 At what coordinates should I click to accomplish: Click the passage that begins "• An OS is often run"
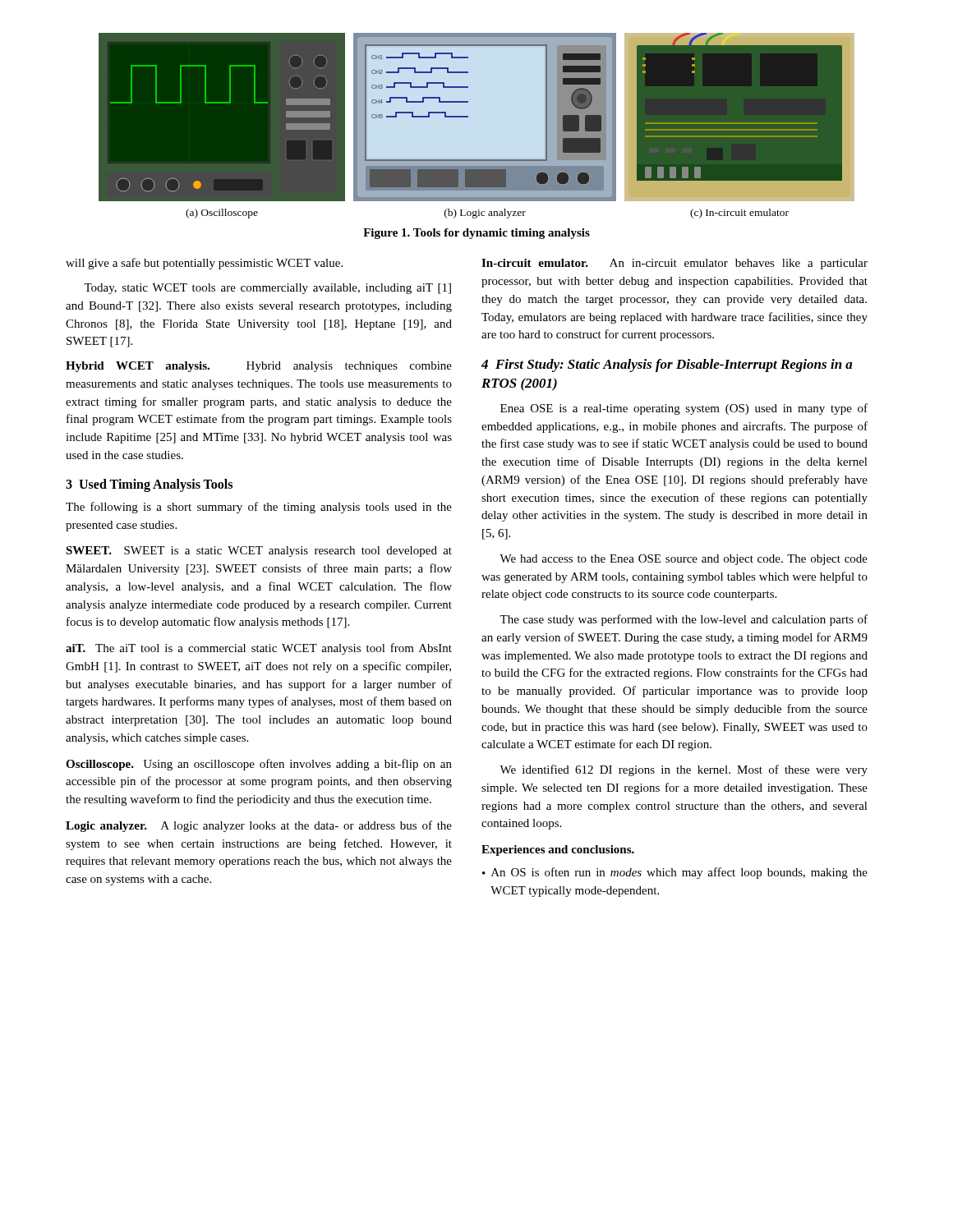click(674, 882)
